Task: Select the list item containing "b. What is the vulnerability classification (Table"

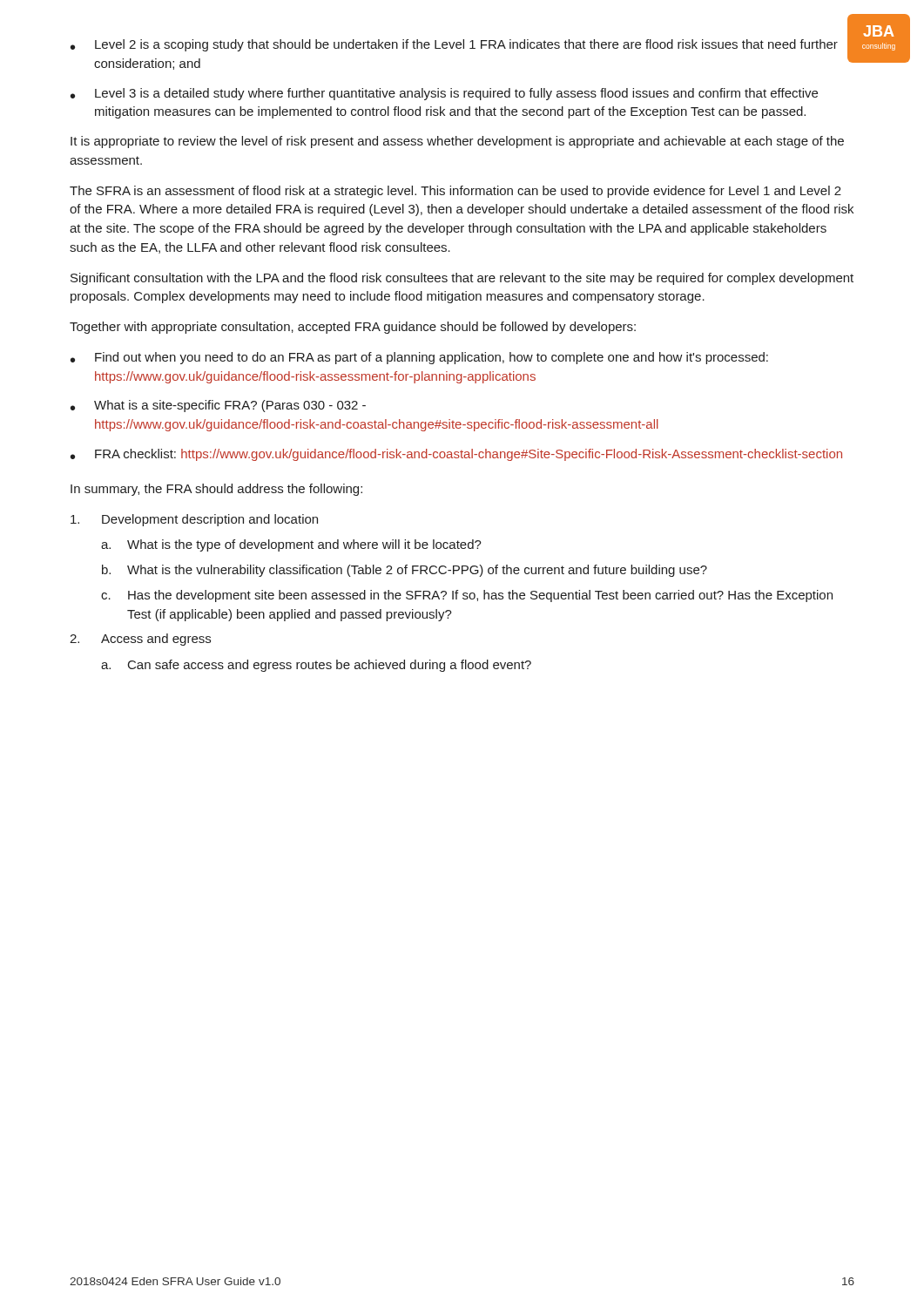Action: tap(478, 570)
